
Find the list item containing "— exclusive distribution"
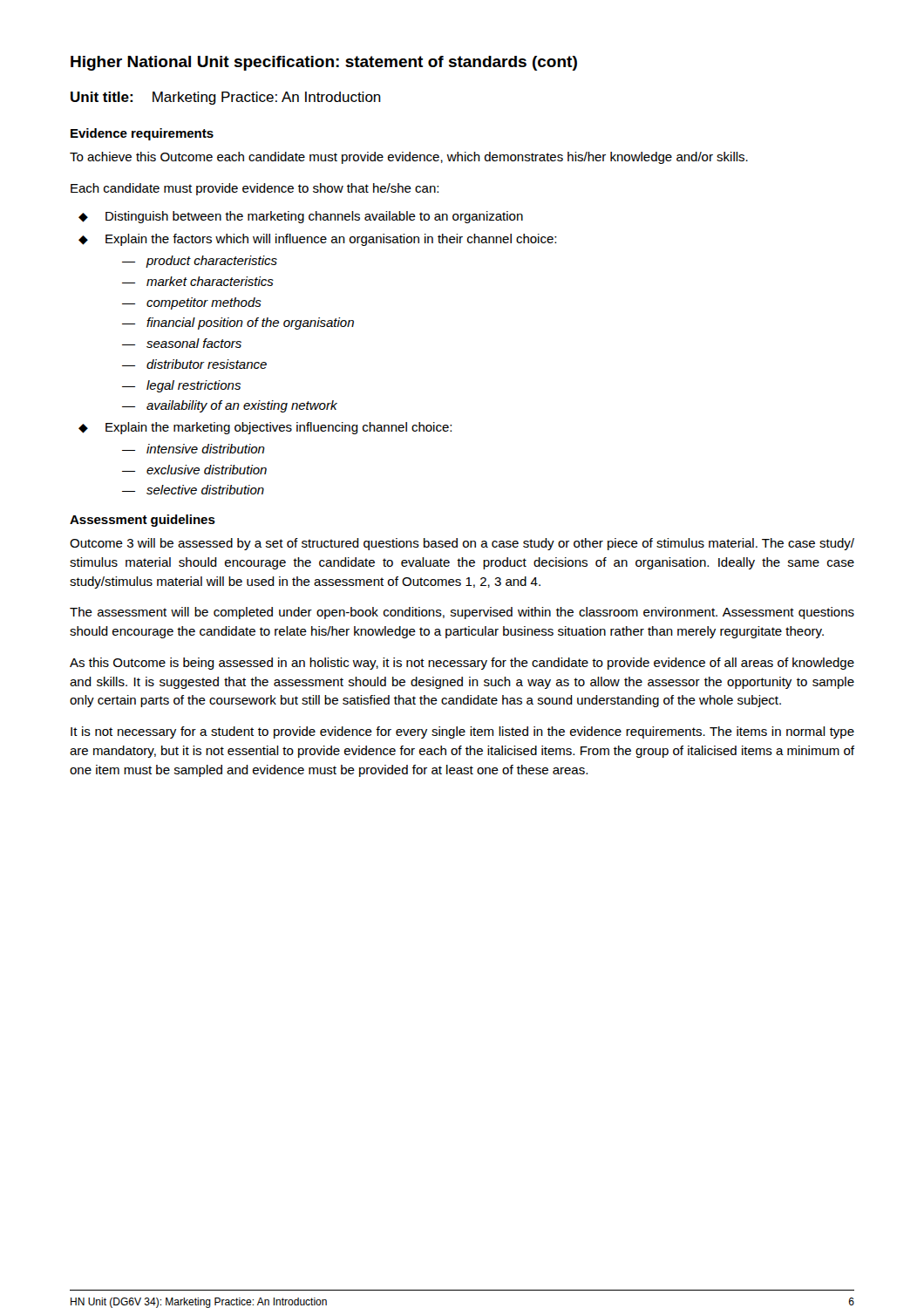(x=195, y=470)
